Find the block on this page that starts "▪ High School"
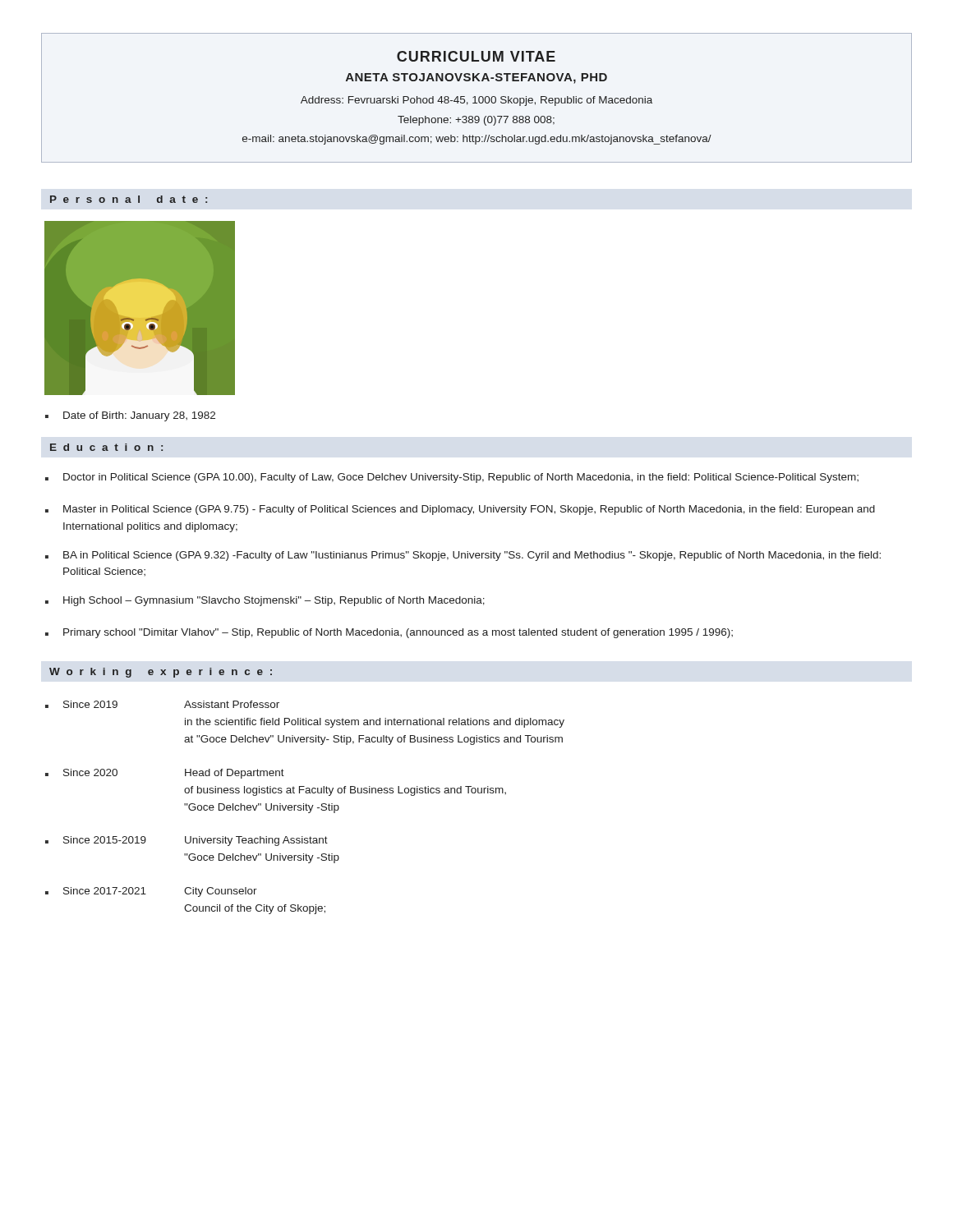This screenshot has width=953, height=1232. (x=265, y=603)
